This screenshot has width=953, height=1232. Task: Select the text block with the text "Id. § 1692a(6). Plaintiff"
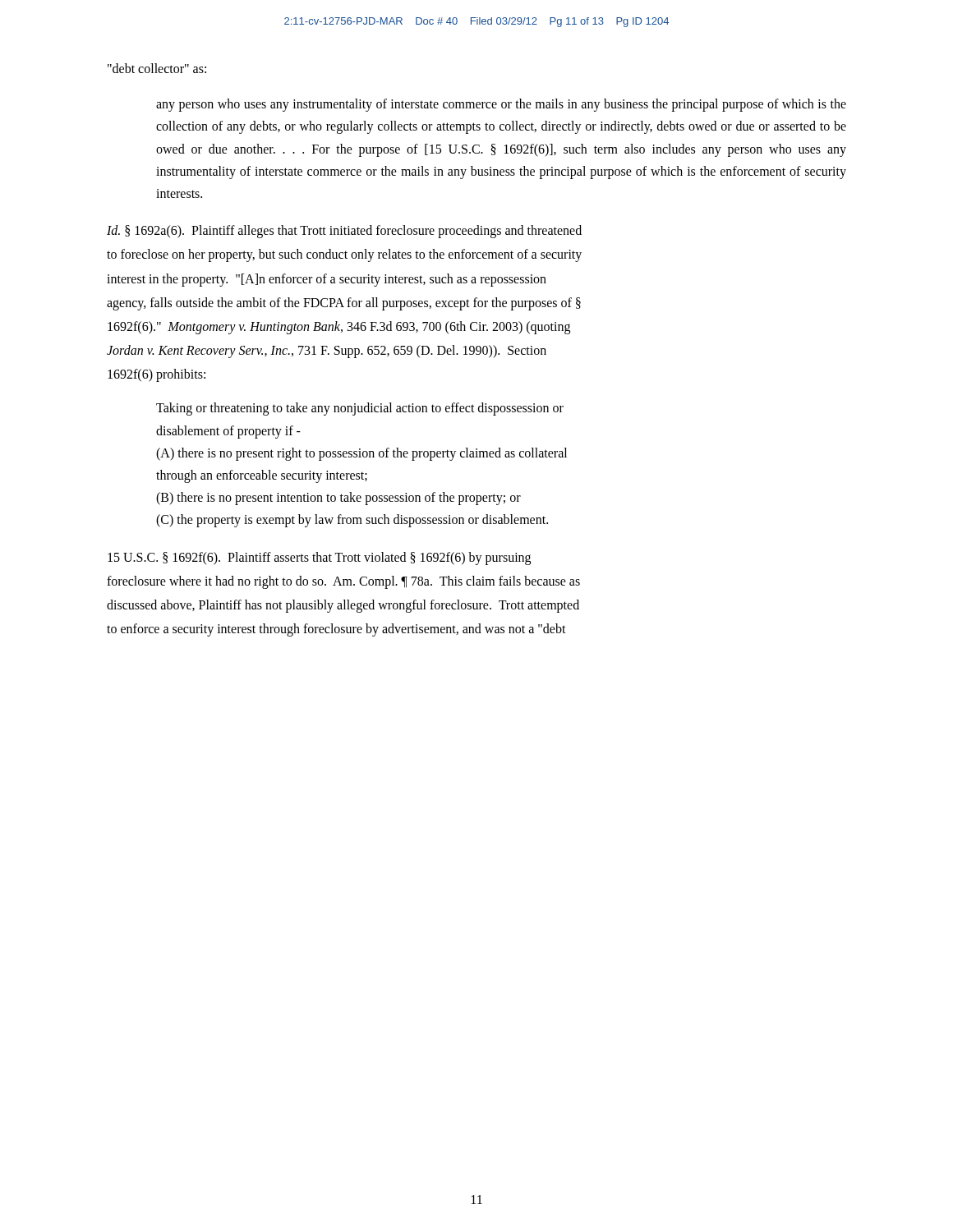(x=476, y=303)
